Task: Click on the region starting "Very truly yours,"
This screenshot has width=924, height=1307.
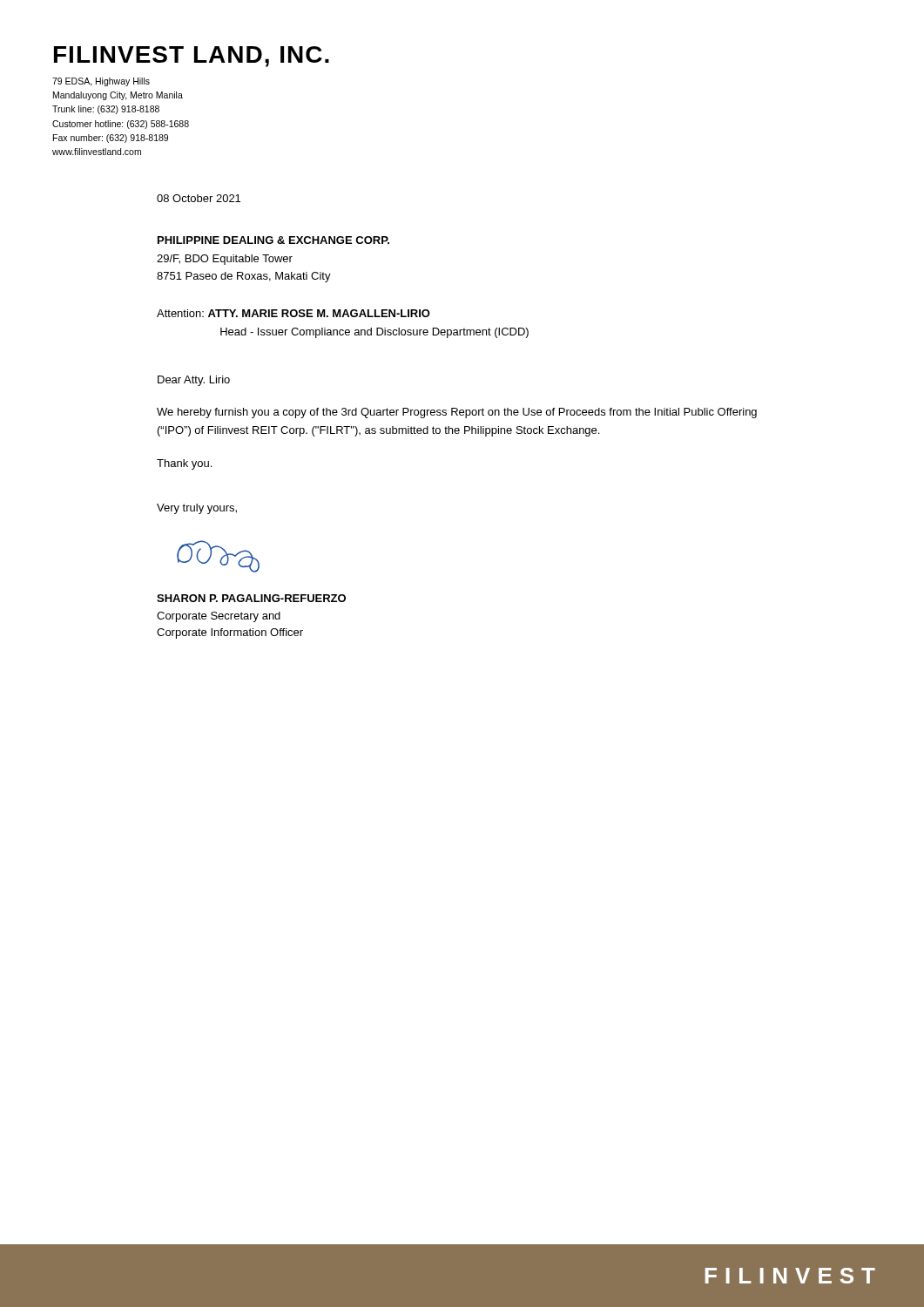Action: click(x=197, y=508)
